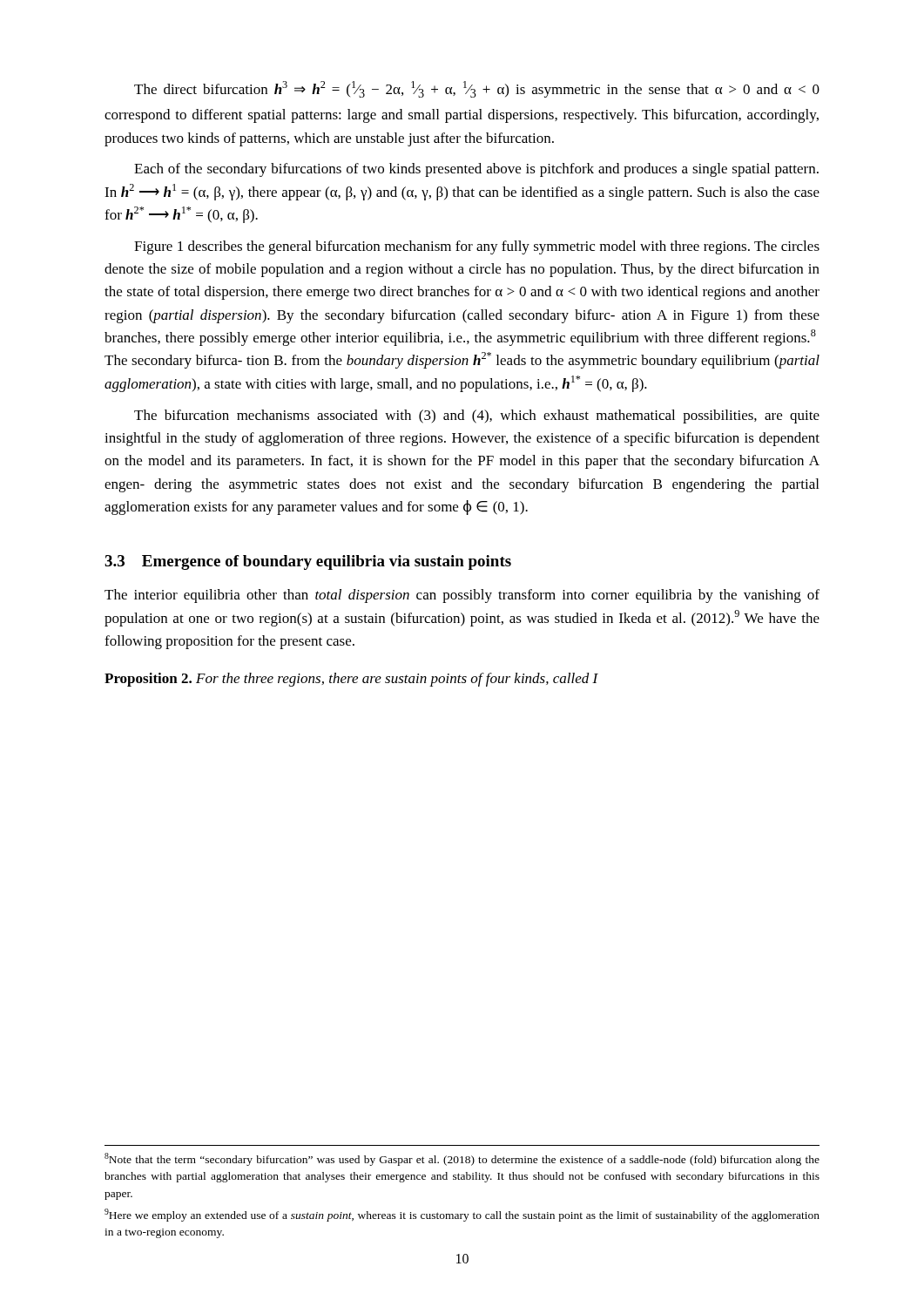Find the footnote containing "9Here we employ an extended use of"
The width and height of the screenshot is (924, 1307).
pyautogui.click(x=462, y=1223)
